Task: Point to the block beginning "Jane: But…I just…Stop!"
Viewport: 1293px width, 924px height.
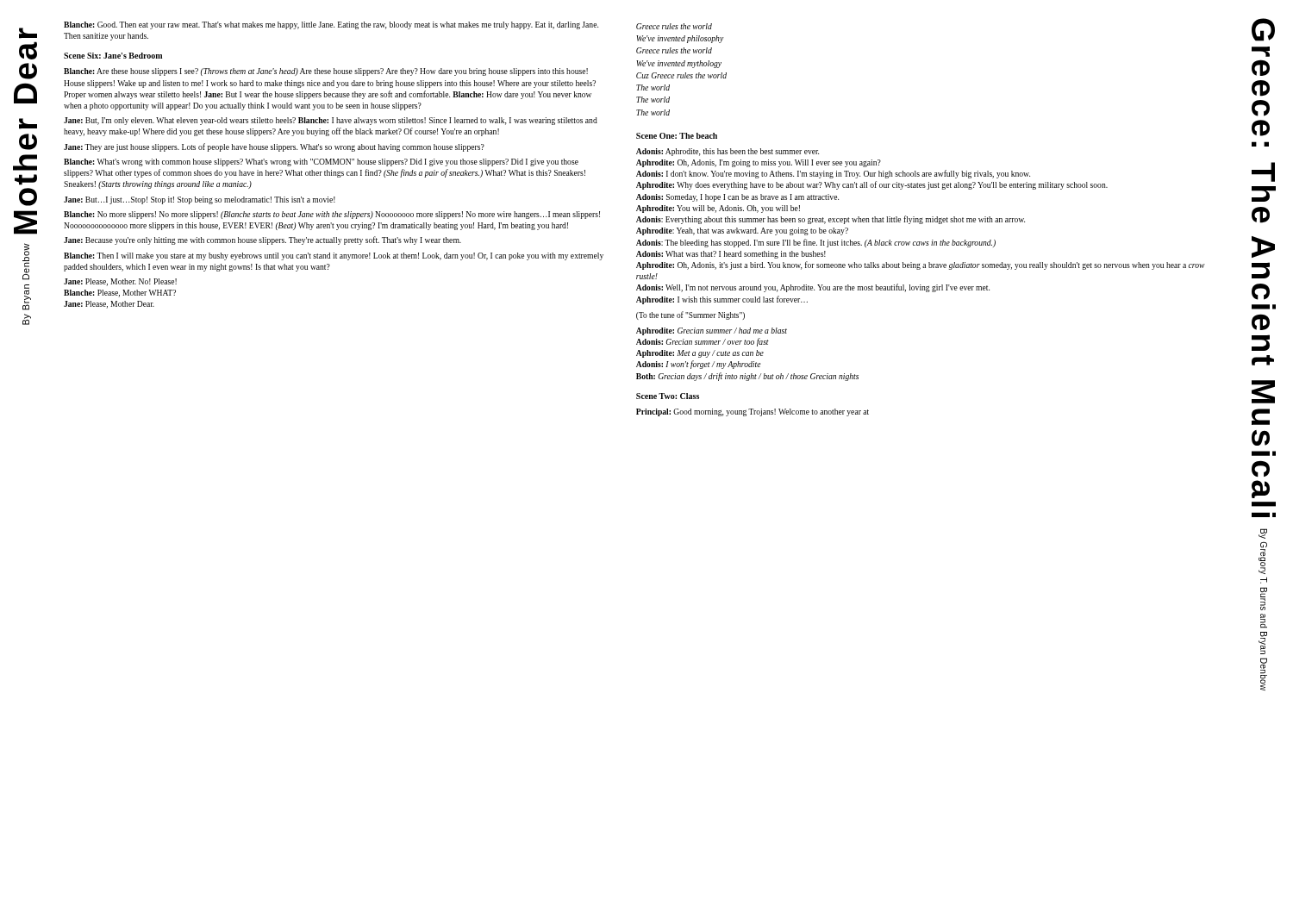Action: pyautogui.click(x=200, y=199)
